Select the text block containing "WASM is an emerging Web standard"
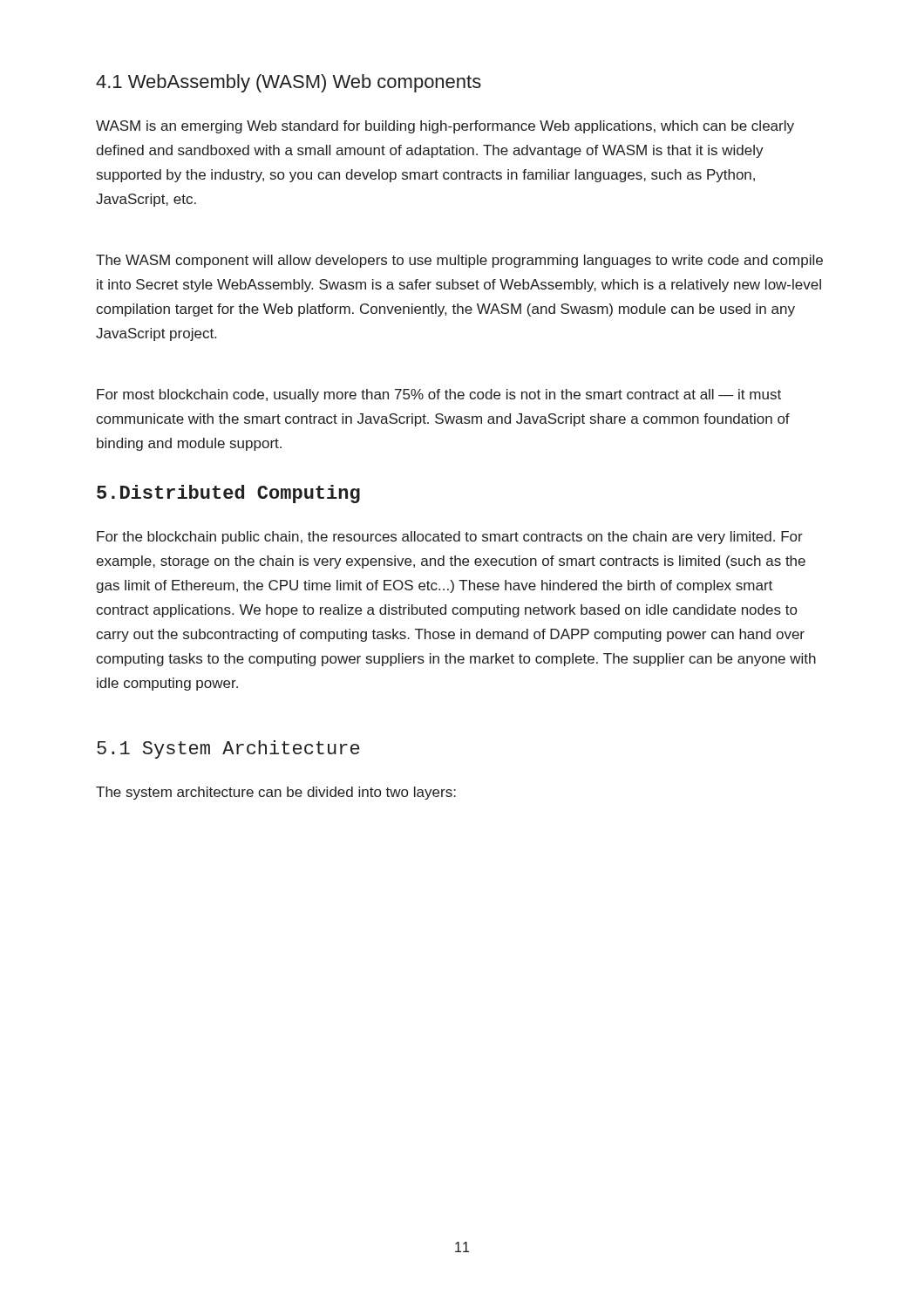The width and height of the screenshot is (924, 1308). (x=445, y=162)
